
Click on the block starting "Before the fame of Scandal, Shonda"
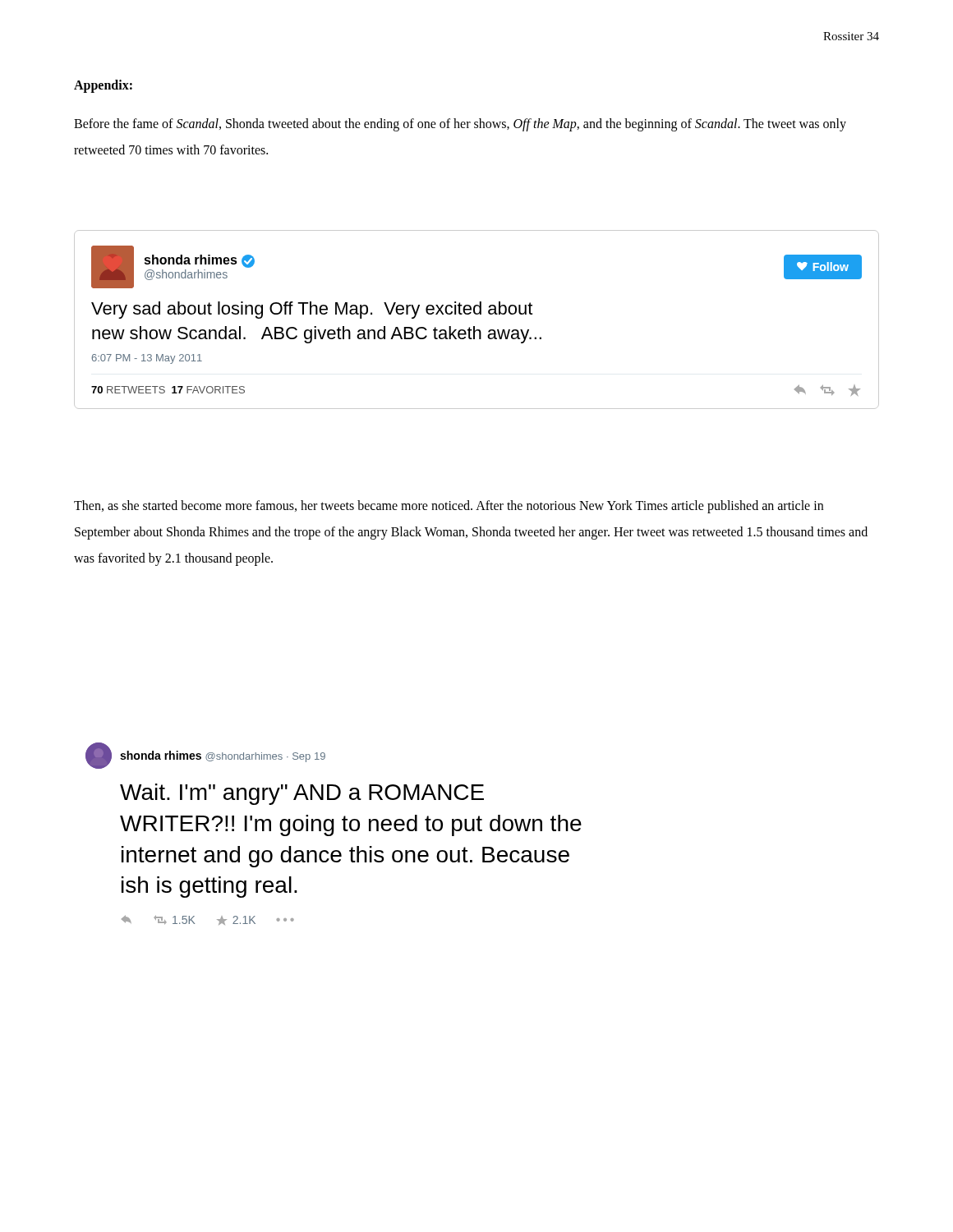[460, 137]
